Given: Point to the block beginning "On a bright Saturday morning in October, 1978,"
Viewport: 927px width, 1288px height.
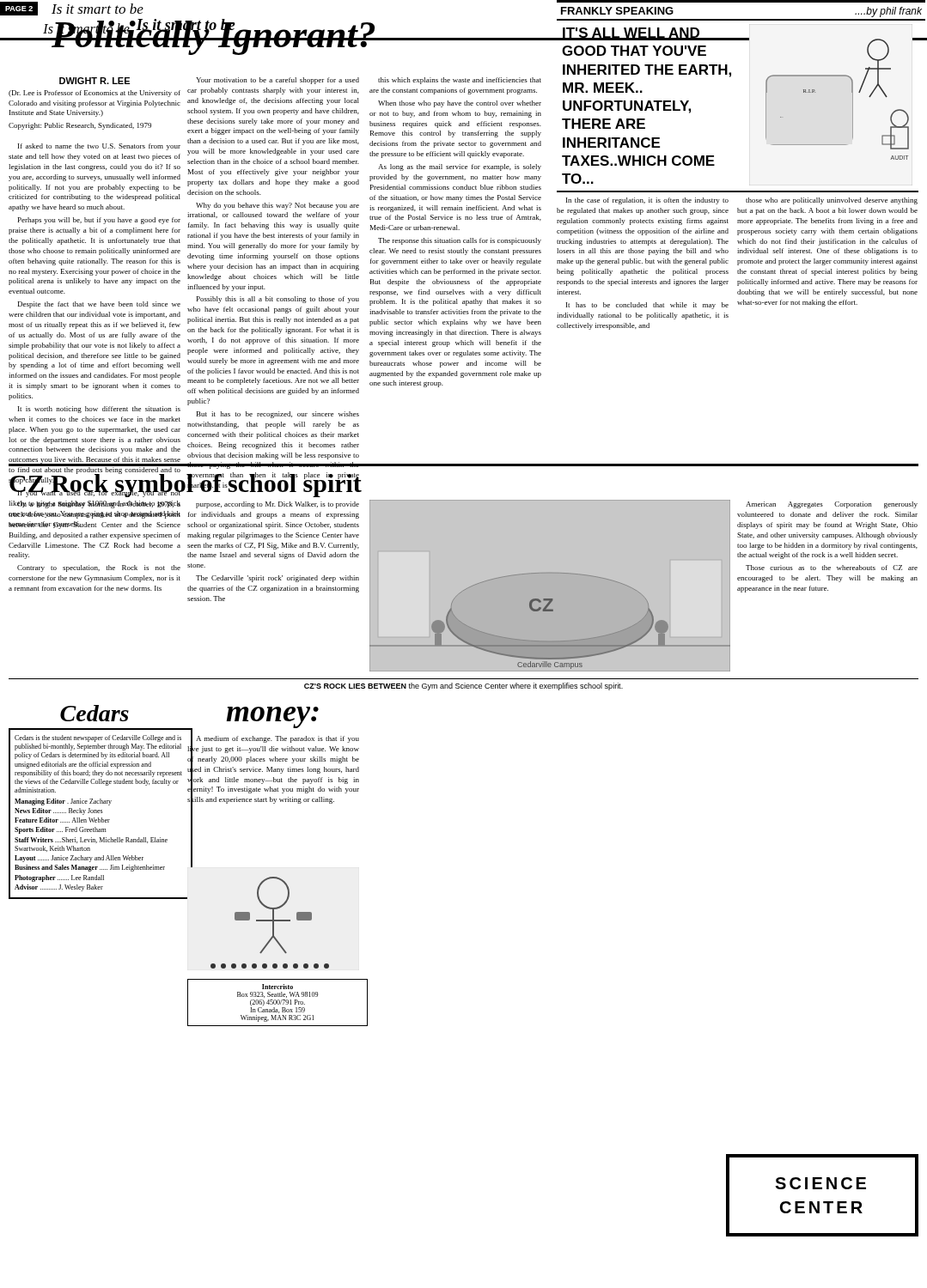Looking at the screenshot, I should coord(95,547).
